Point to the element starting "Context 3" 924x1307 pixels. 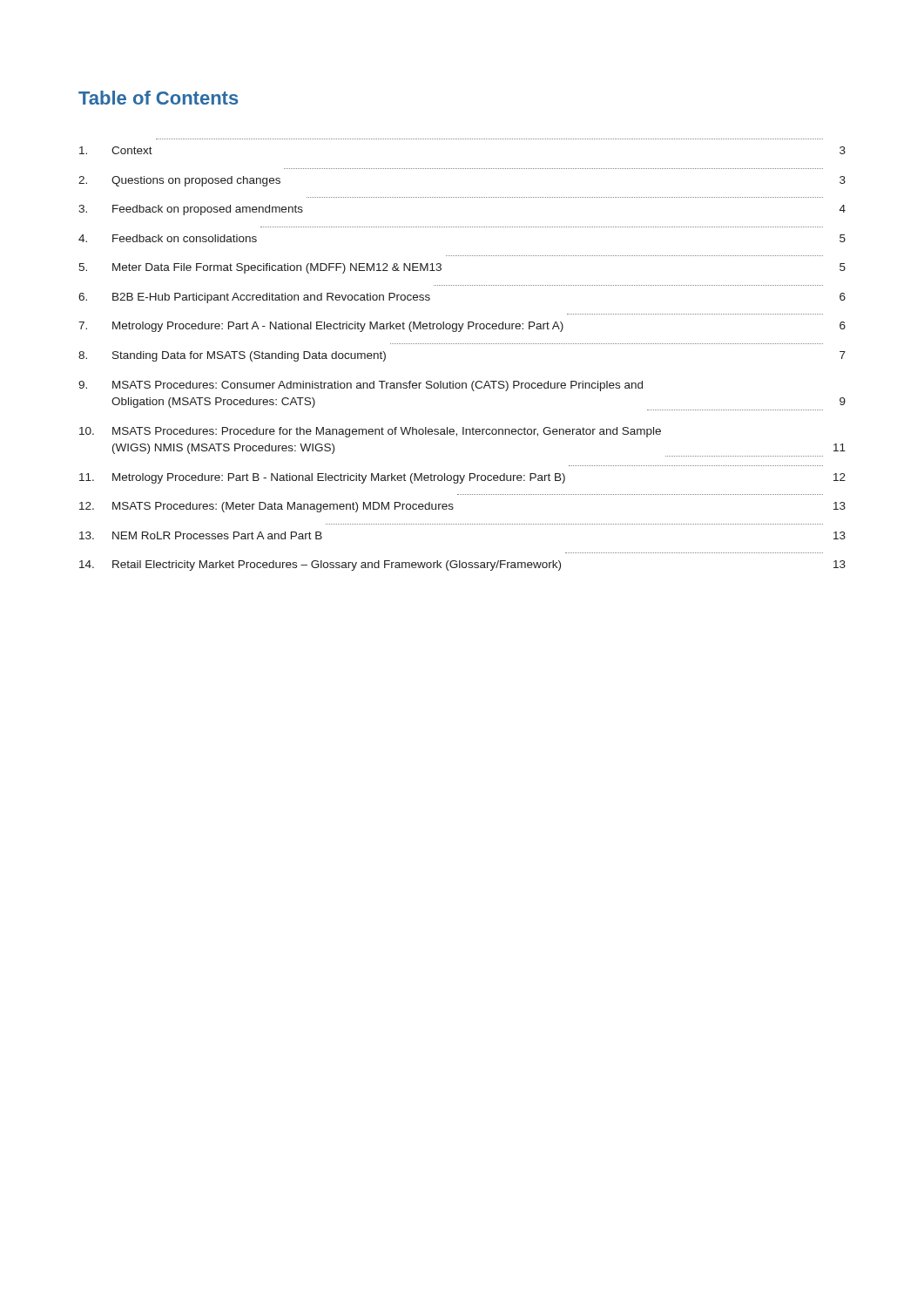point(128,150)
